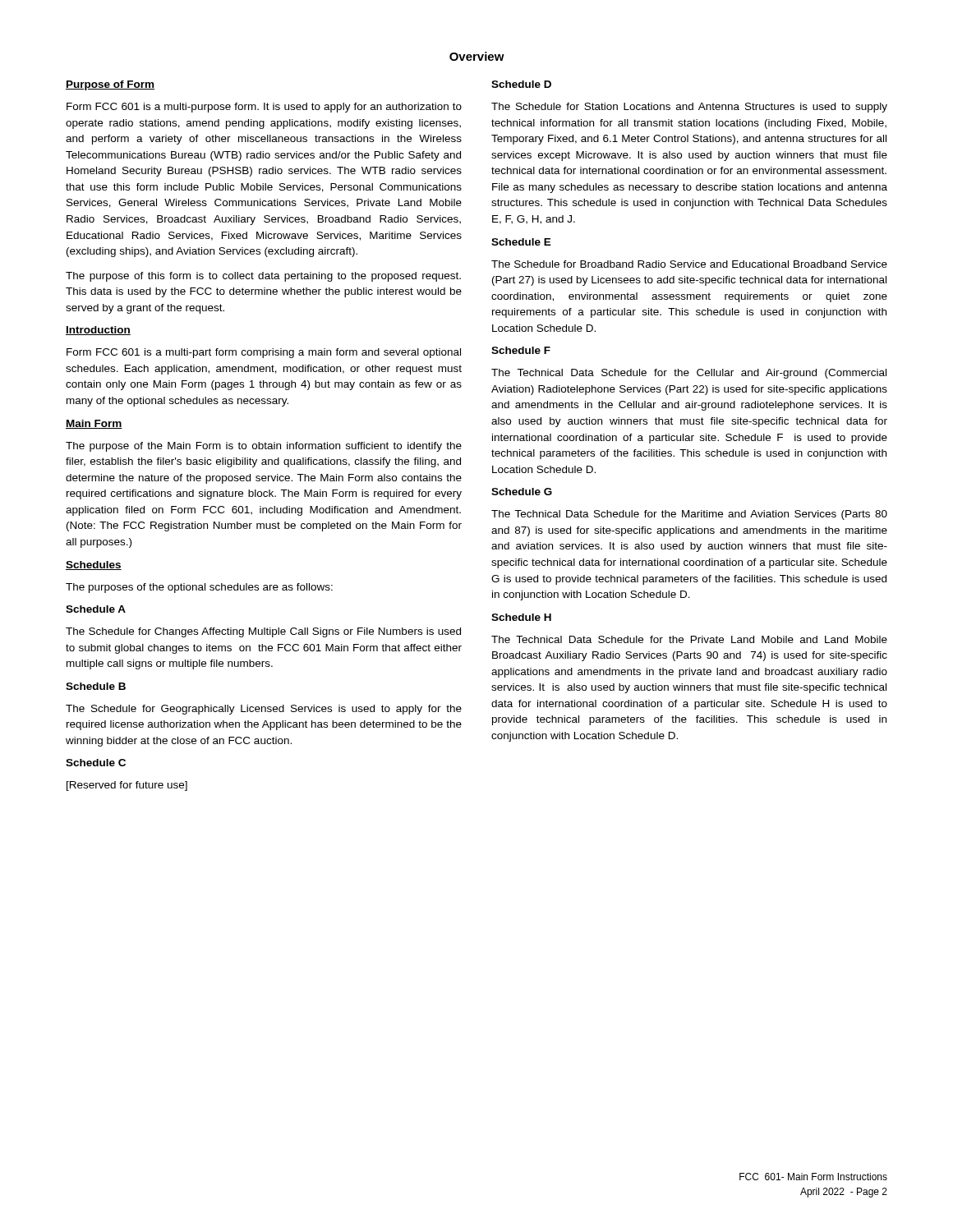Locate the passage starting "[Reserved for future use]"
Screen dimensions: 1232x953
(x=127, y=786)
